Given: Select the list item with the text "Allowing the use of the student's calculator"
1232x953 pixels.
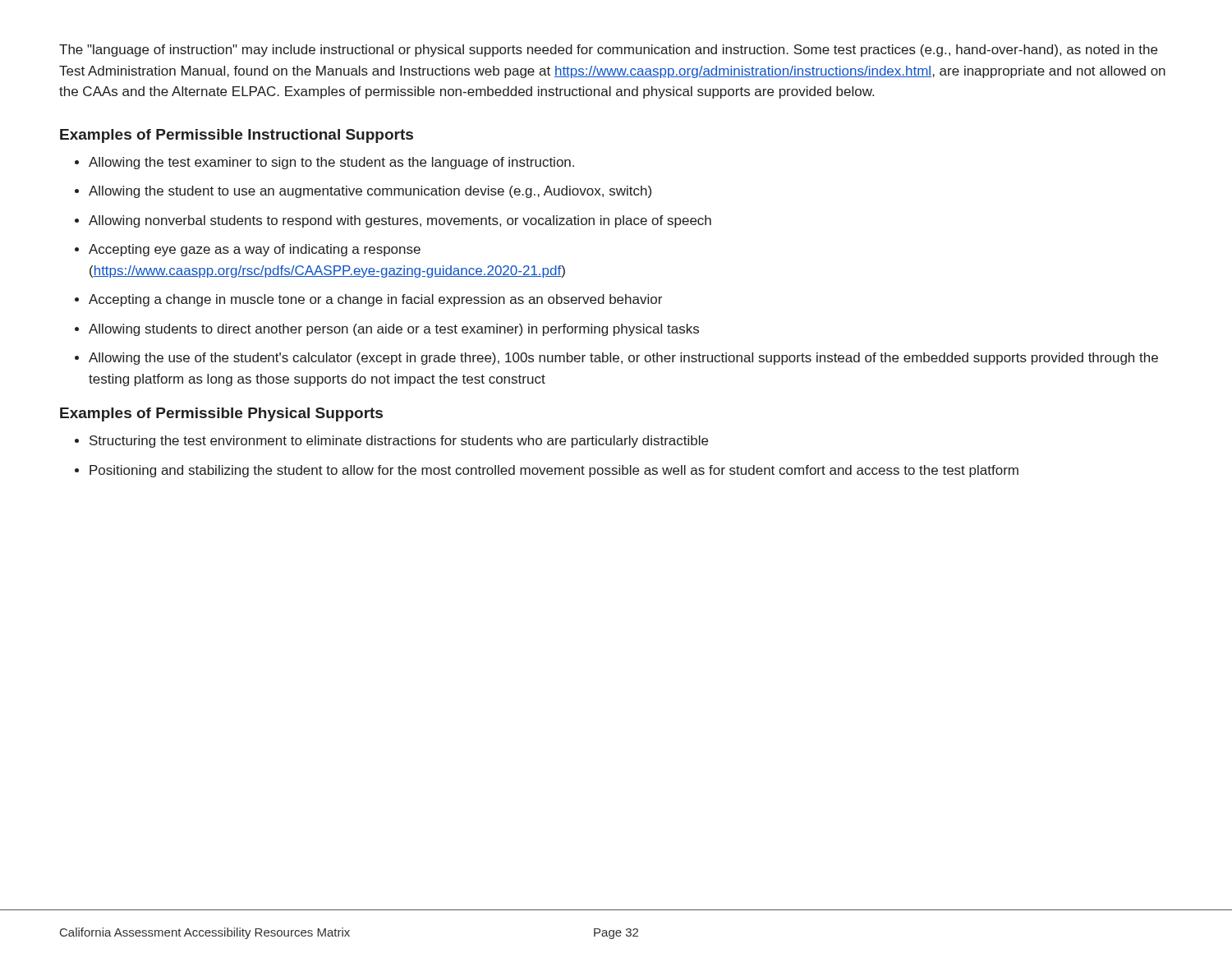Looking at the screenshot, I should [x=624, y=368].
